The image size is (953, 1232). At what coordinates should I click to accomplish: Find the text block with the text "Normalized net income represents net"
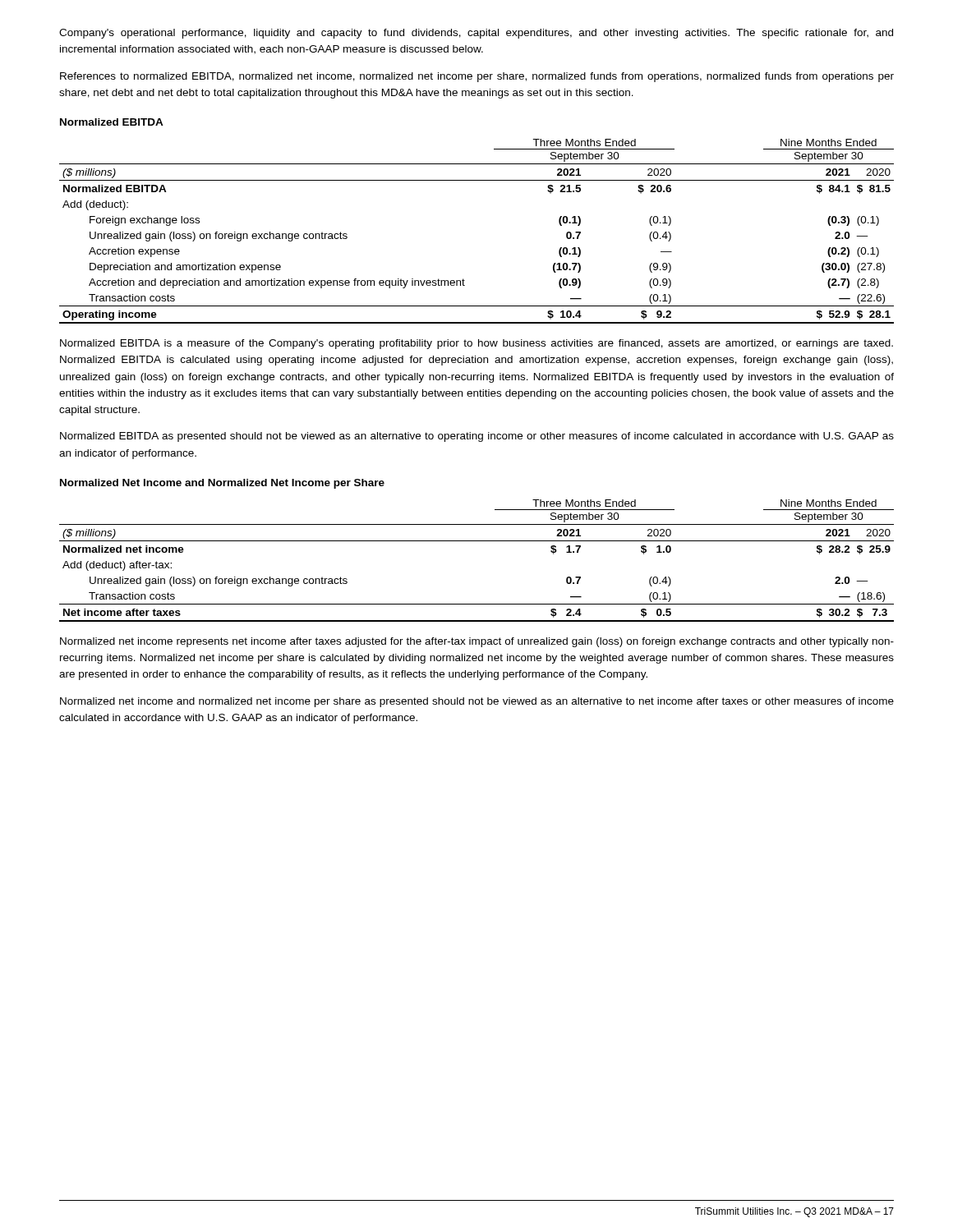[476, 658]
